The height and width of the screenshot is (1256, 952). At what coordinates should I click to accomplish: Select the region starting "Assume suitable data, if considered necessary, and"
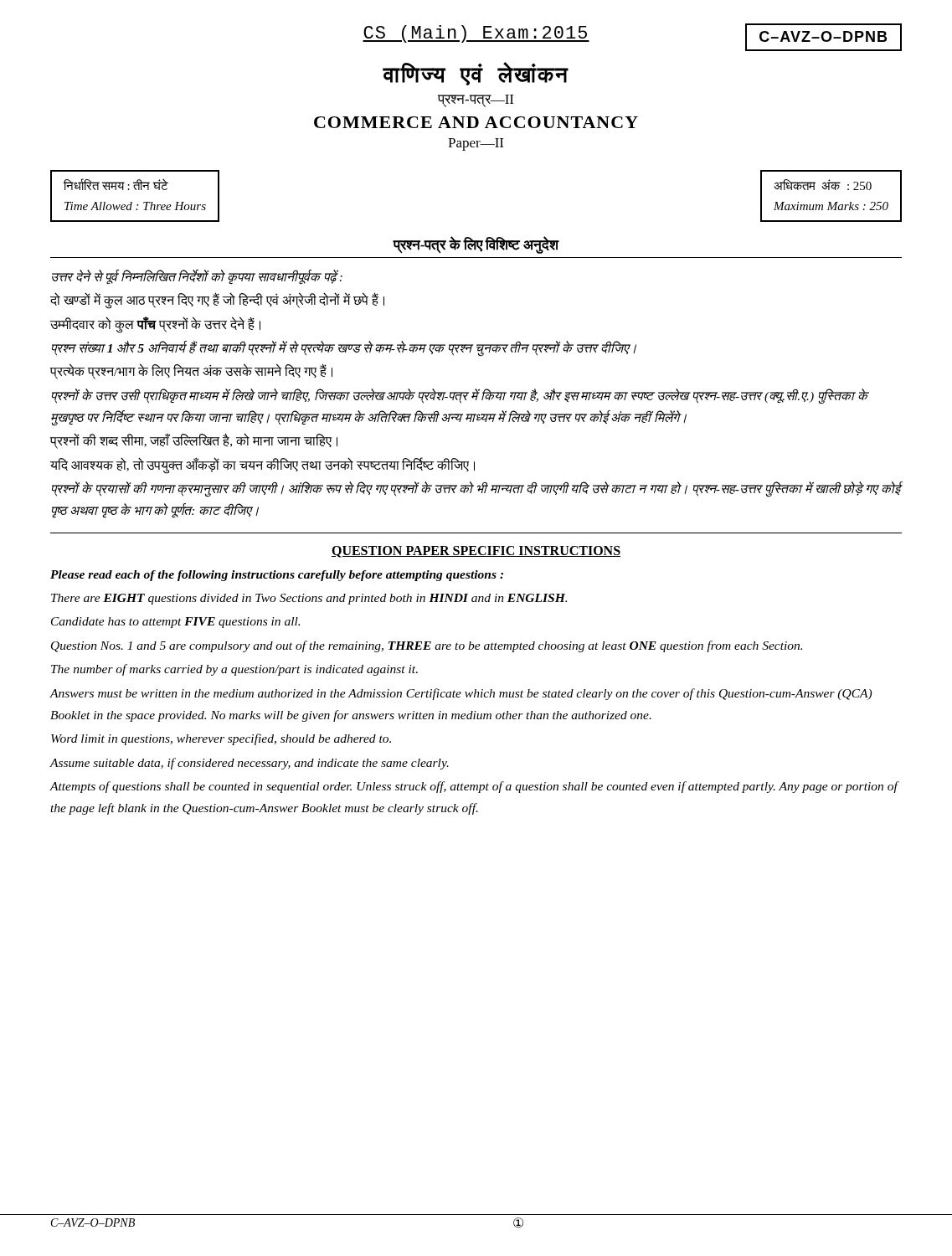[250, 762]
